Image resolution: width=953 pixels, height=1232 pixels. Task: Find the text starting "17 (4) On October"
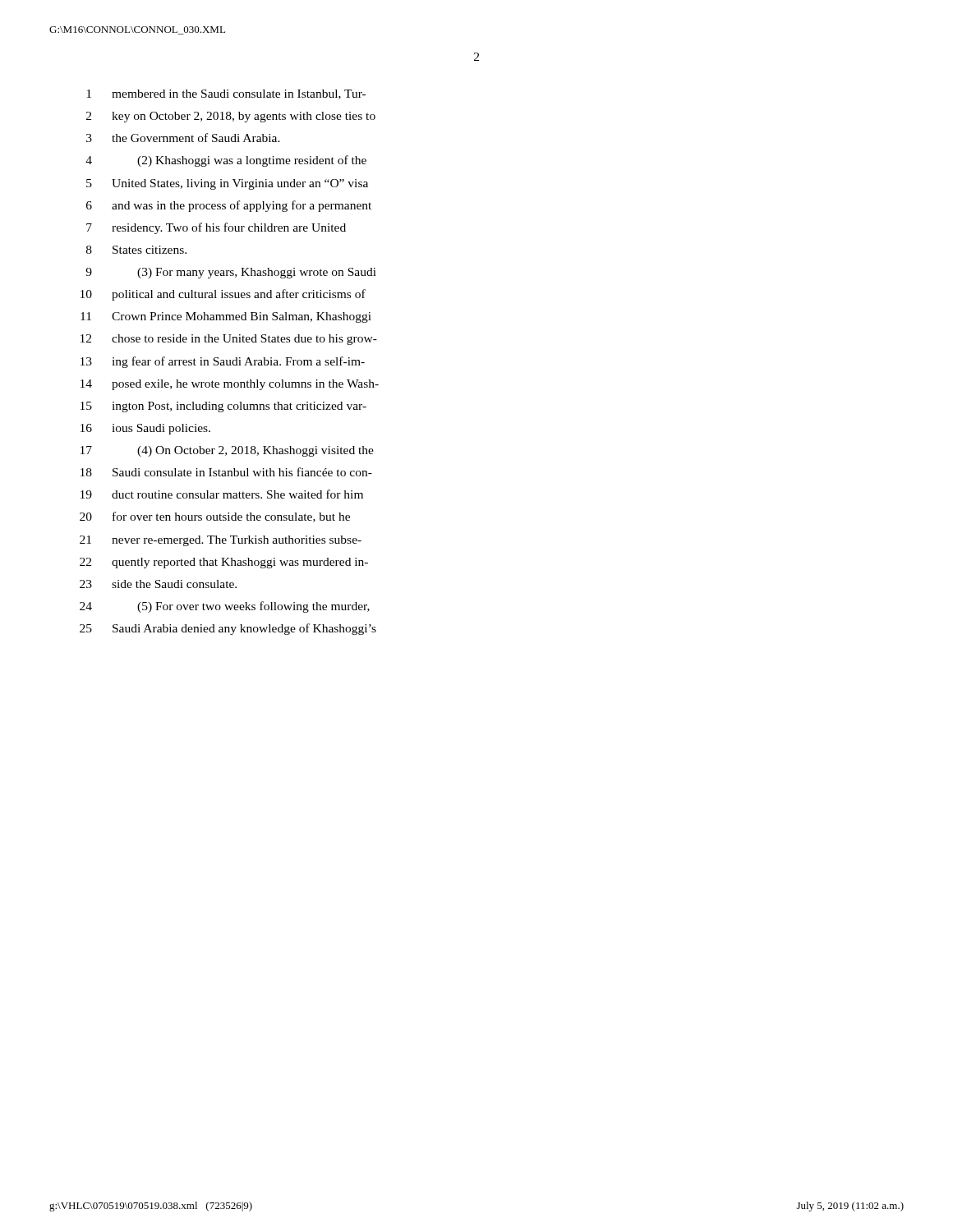[x=227, y=451]
